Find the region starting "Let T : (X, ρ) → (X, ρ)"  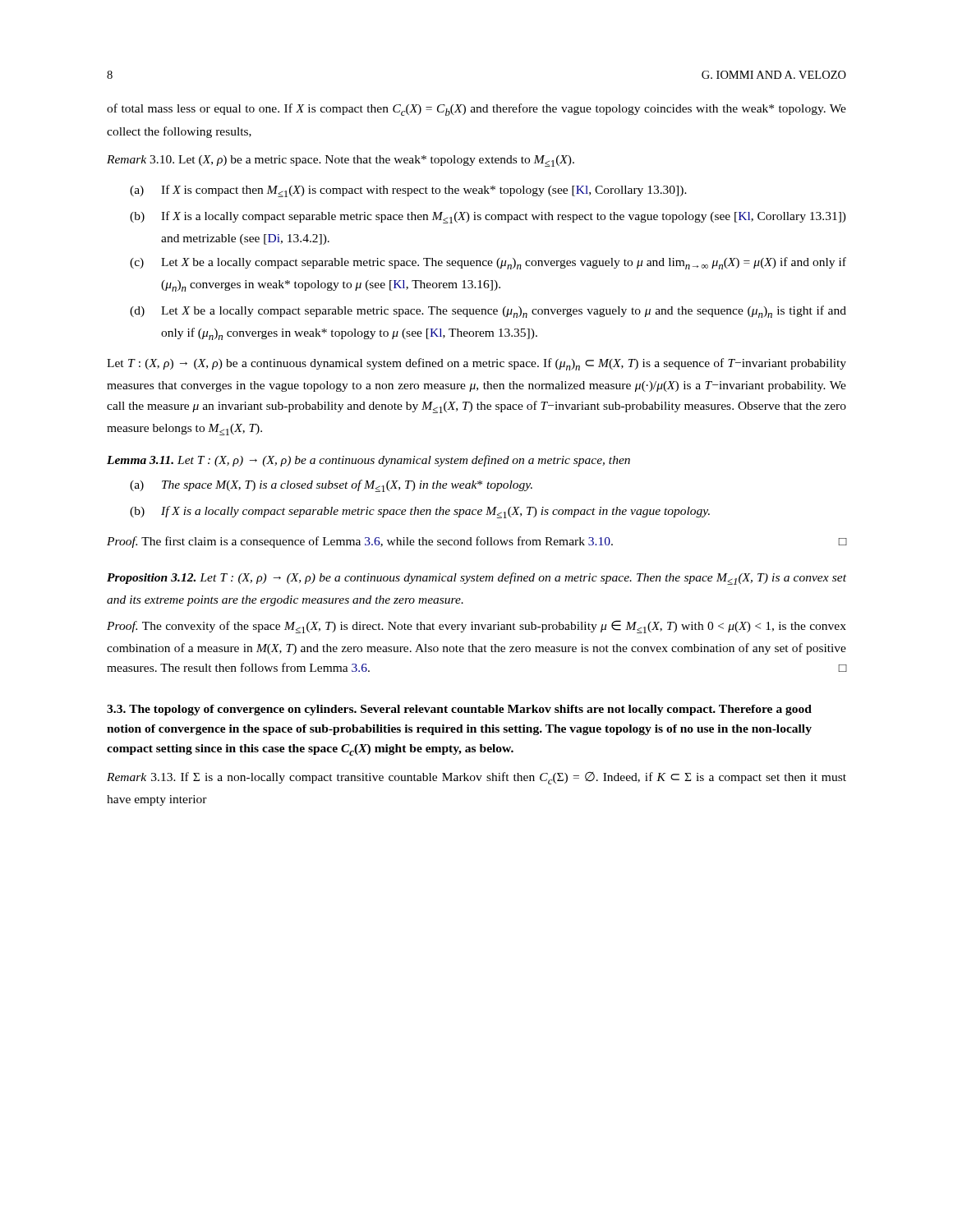click(476, 397)
